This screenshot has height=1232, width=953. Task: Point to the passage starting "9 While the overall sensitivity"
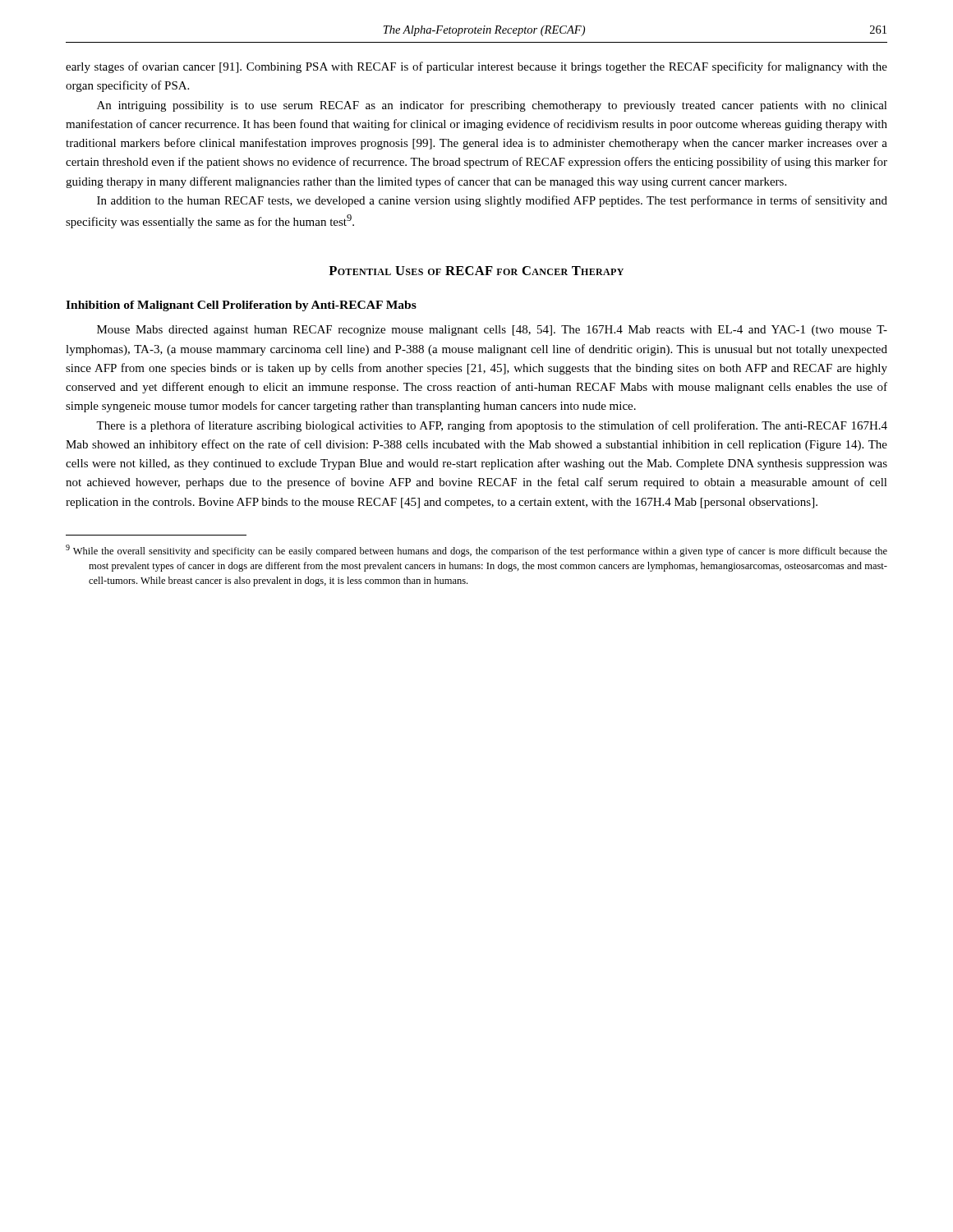[x=476, y=566]
